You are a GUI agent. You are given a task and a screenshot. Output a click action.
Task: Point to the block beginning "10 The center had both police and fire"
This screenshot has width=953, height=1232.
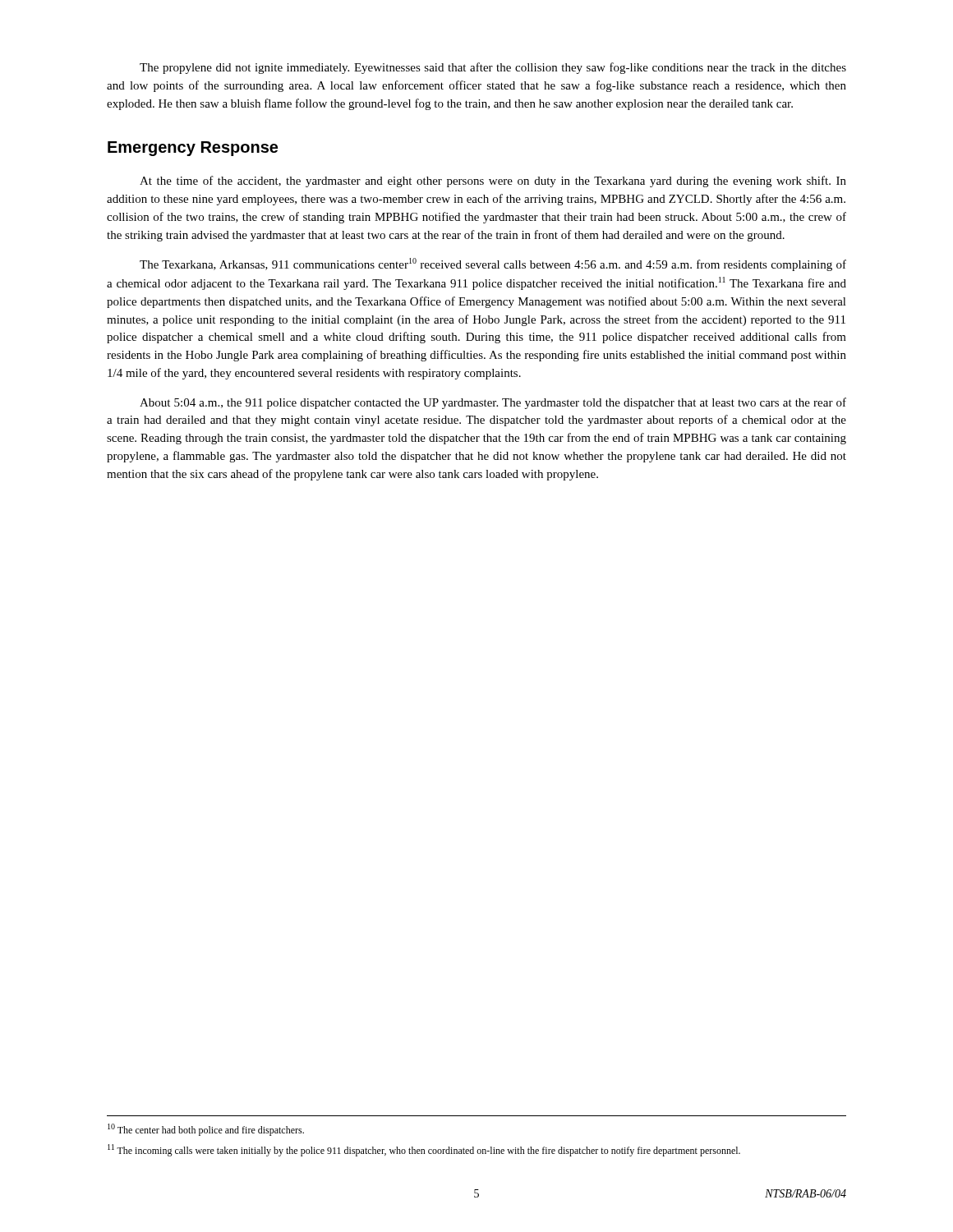click(206, 1129)
